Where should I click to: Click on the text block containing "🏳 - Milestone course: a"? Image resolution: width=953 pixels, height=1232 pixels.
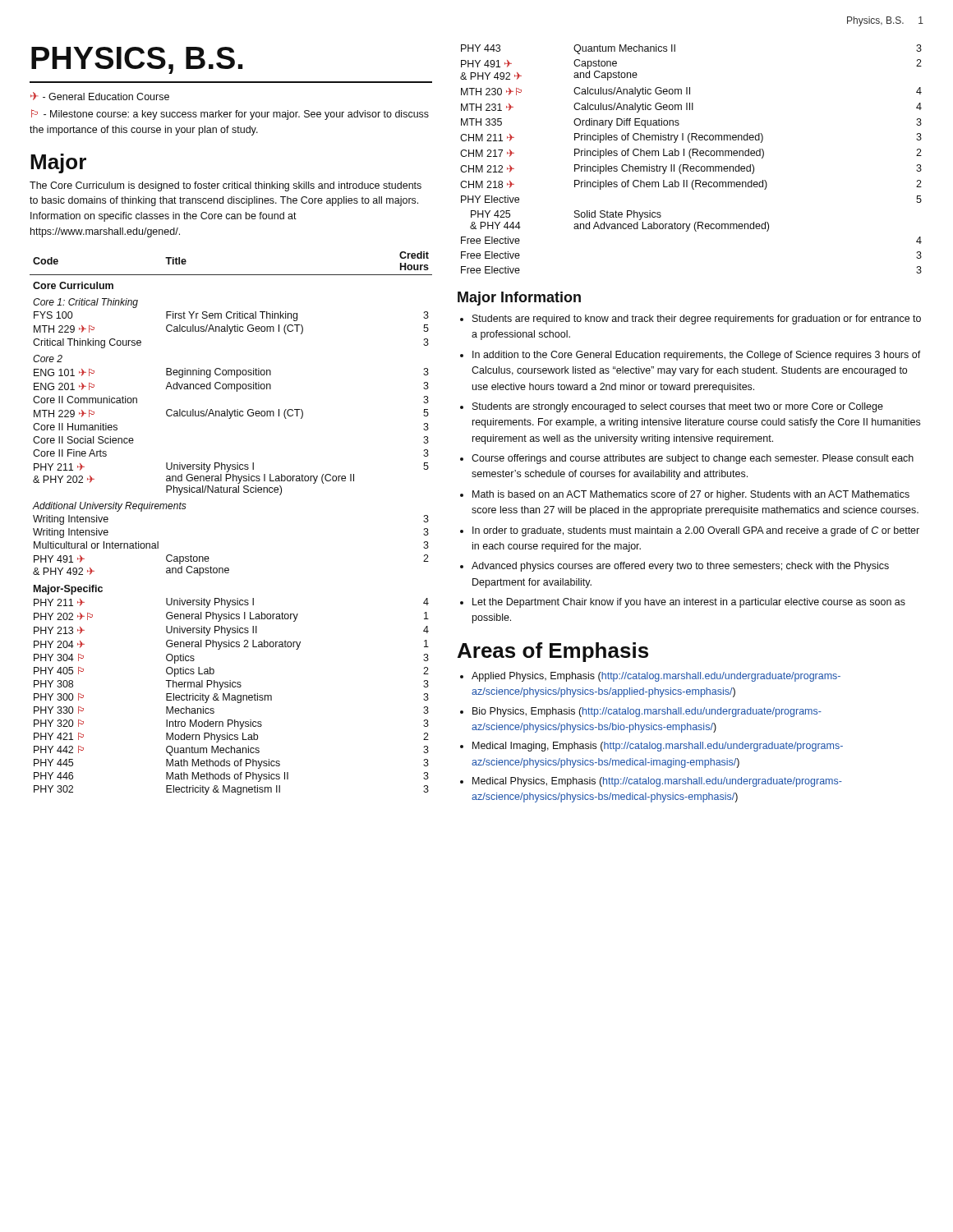coord(229,121)
